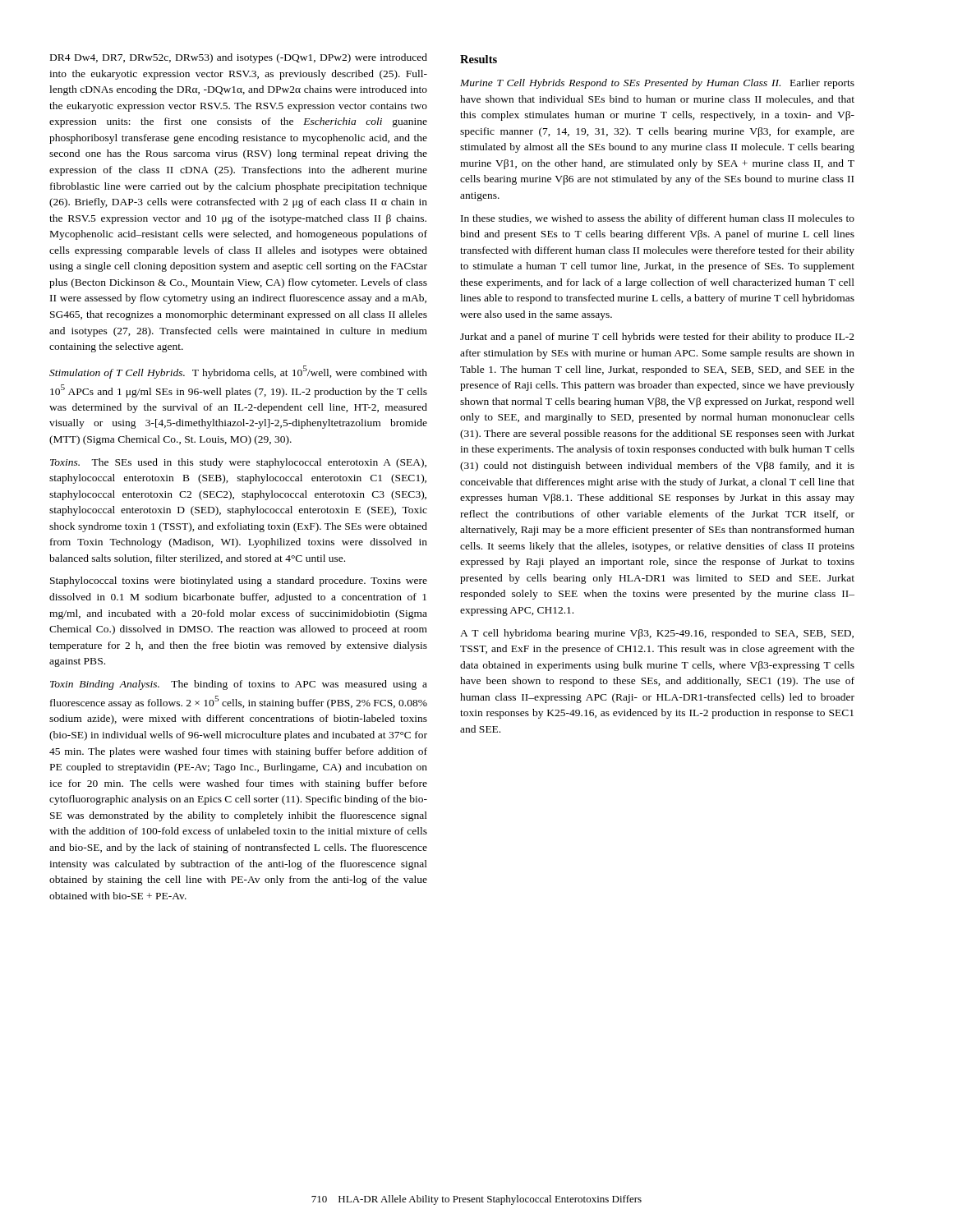
Task: Click the passage that begins "Jurkat and a panel of murine"
Action: pyautogui.click(x=657, y=474)
